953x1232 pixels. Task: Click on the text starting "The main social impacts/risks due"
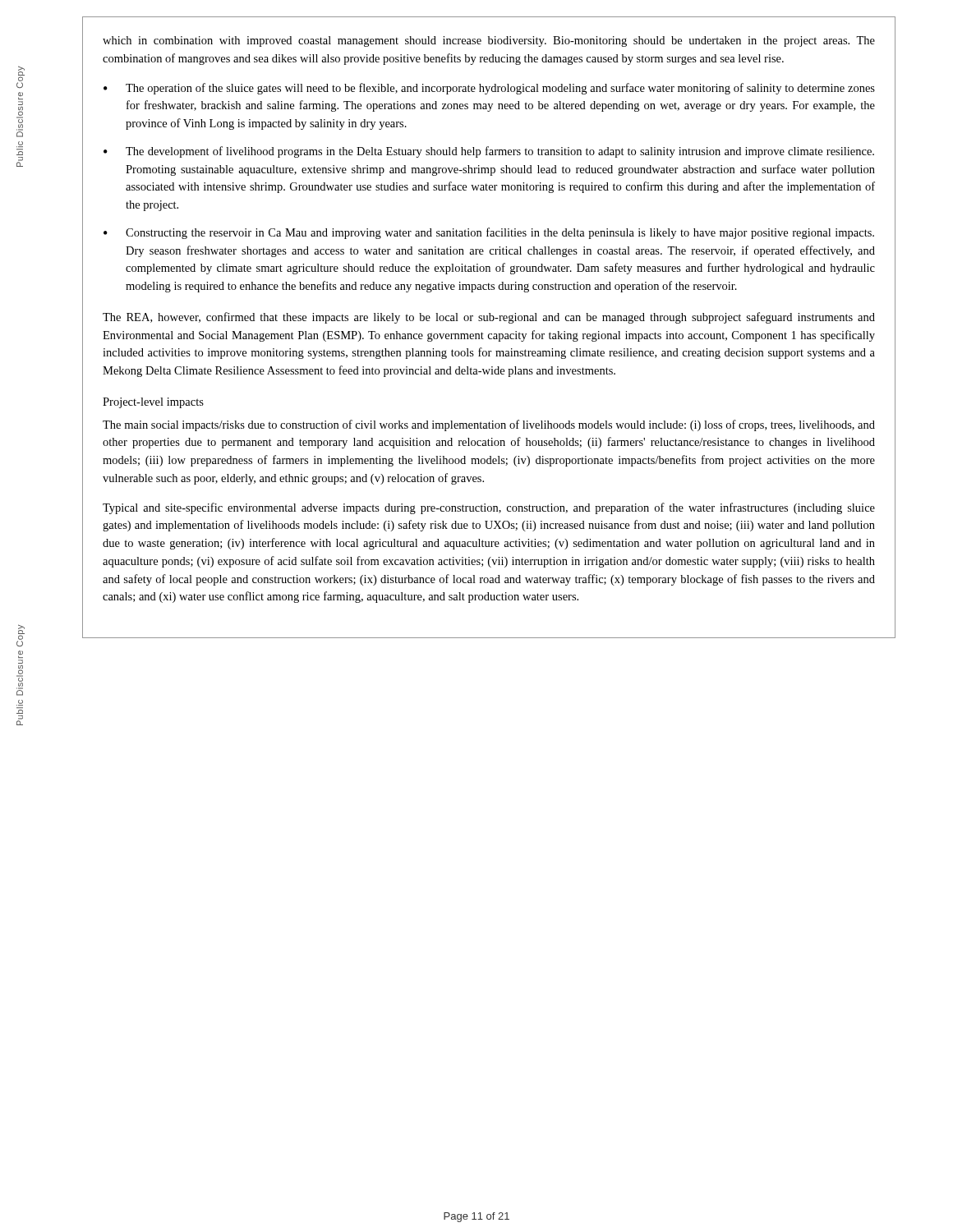coord(489,451)
